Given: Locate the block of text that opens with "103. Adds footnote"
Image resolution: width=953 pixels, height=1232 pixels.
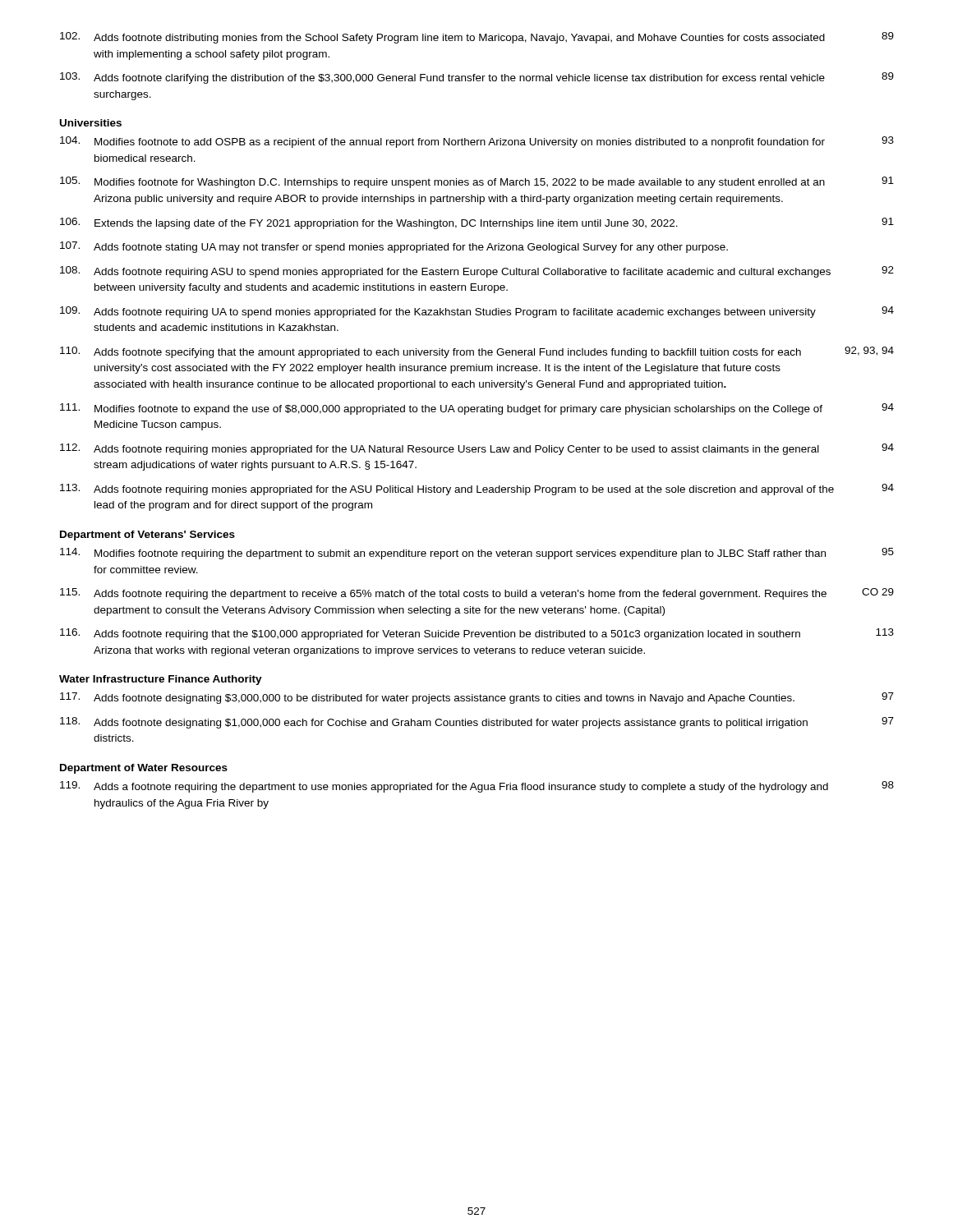Looking at the screenshot, I should tap(476, 86).
